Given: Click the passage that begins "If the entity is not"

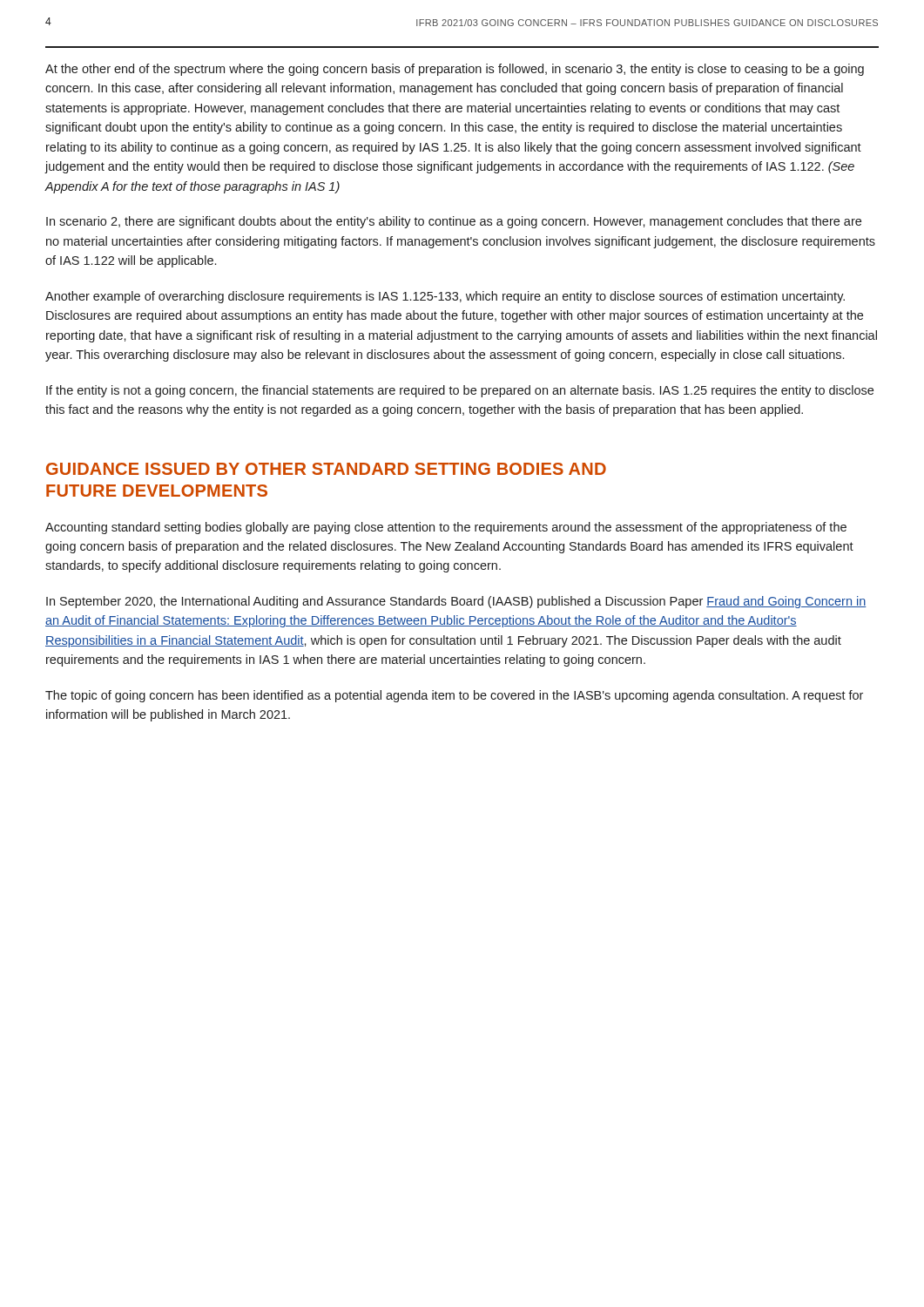Looking at the screenshot, I should (460, 400).
